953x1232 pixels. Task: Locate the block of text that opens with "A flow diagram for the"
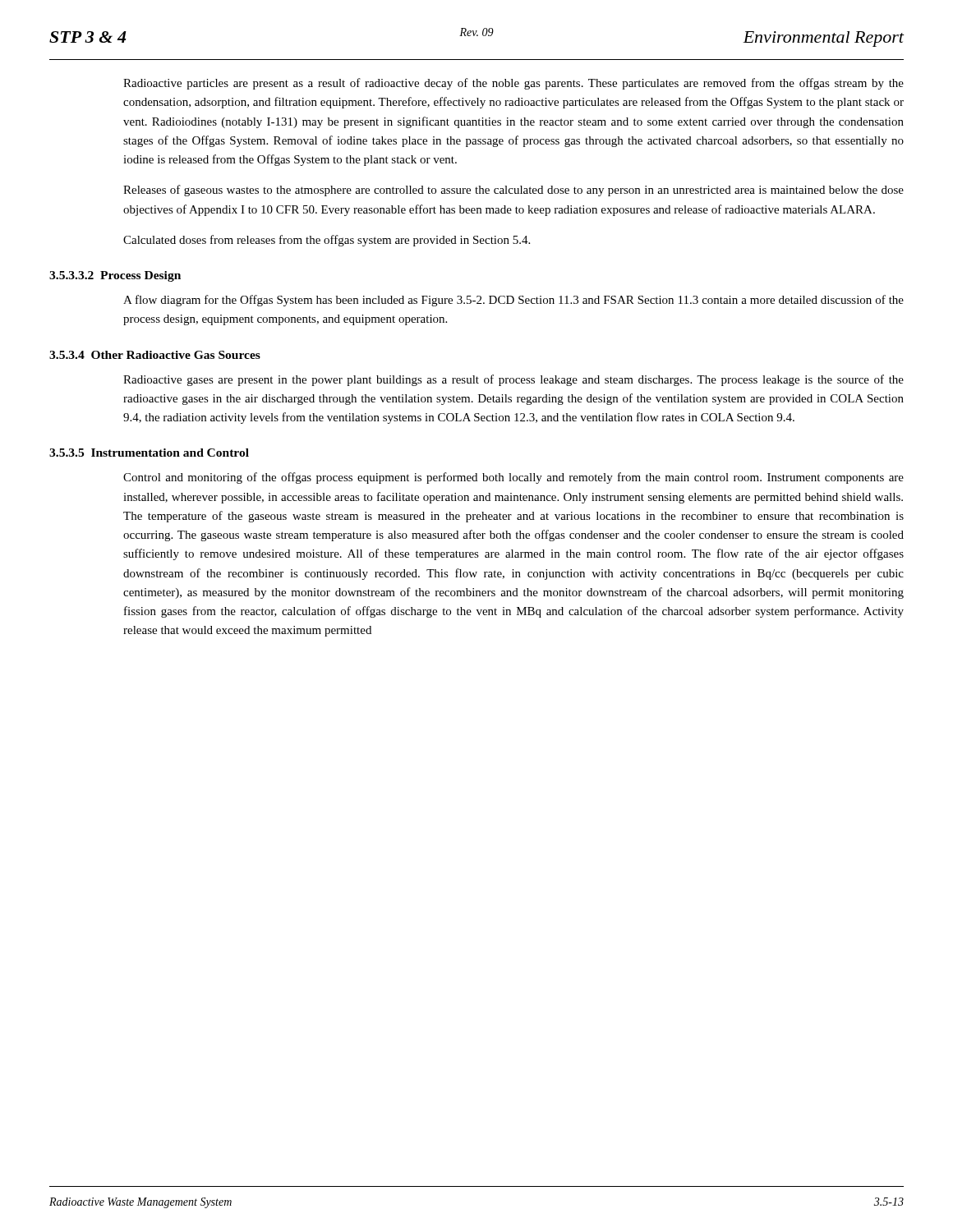click(513, 309)
